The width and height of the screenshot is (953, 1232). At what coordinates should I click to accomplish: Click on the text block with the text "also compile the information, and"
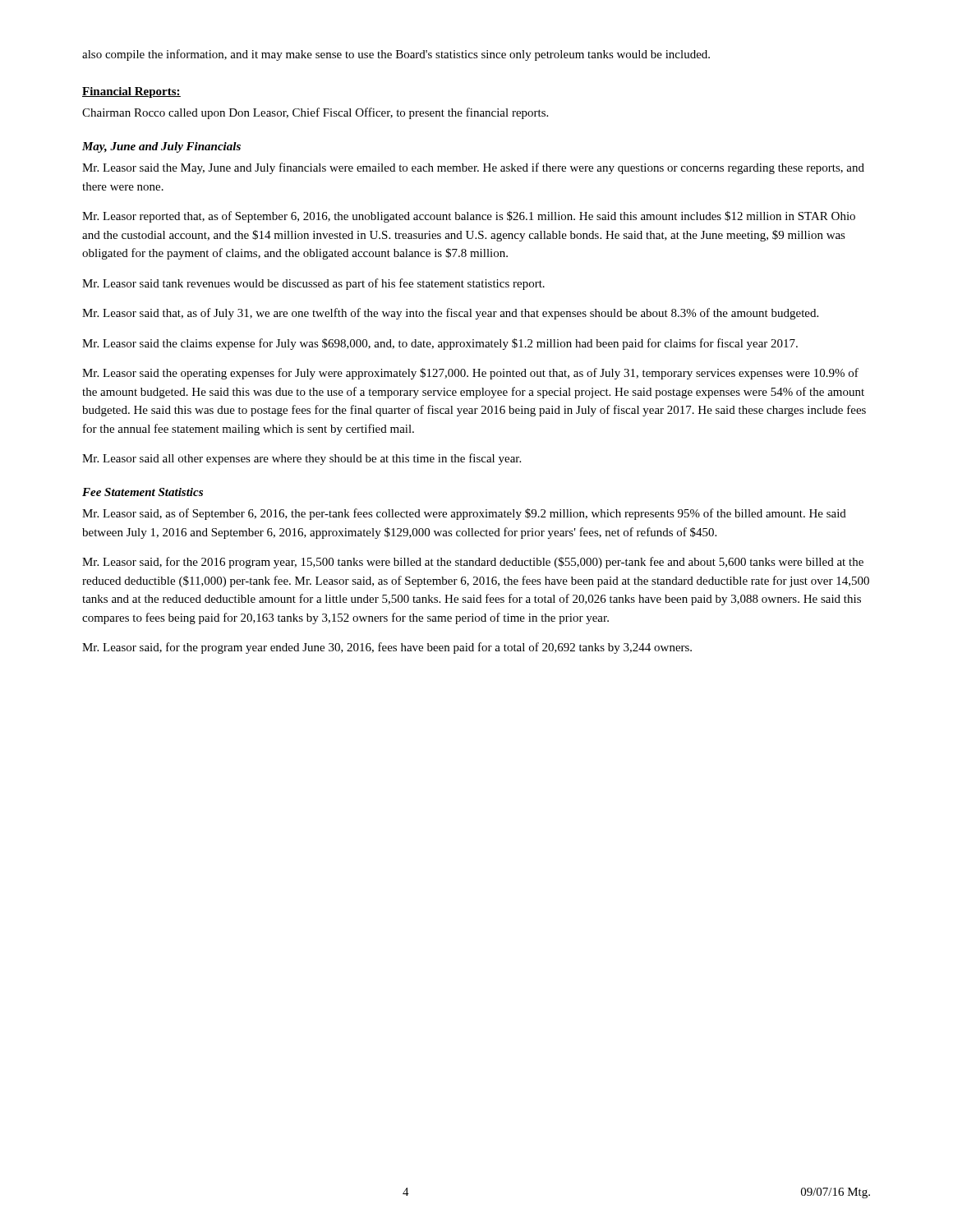476,54
